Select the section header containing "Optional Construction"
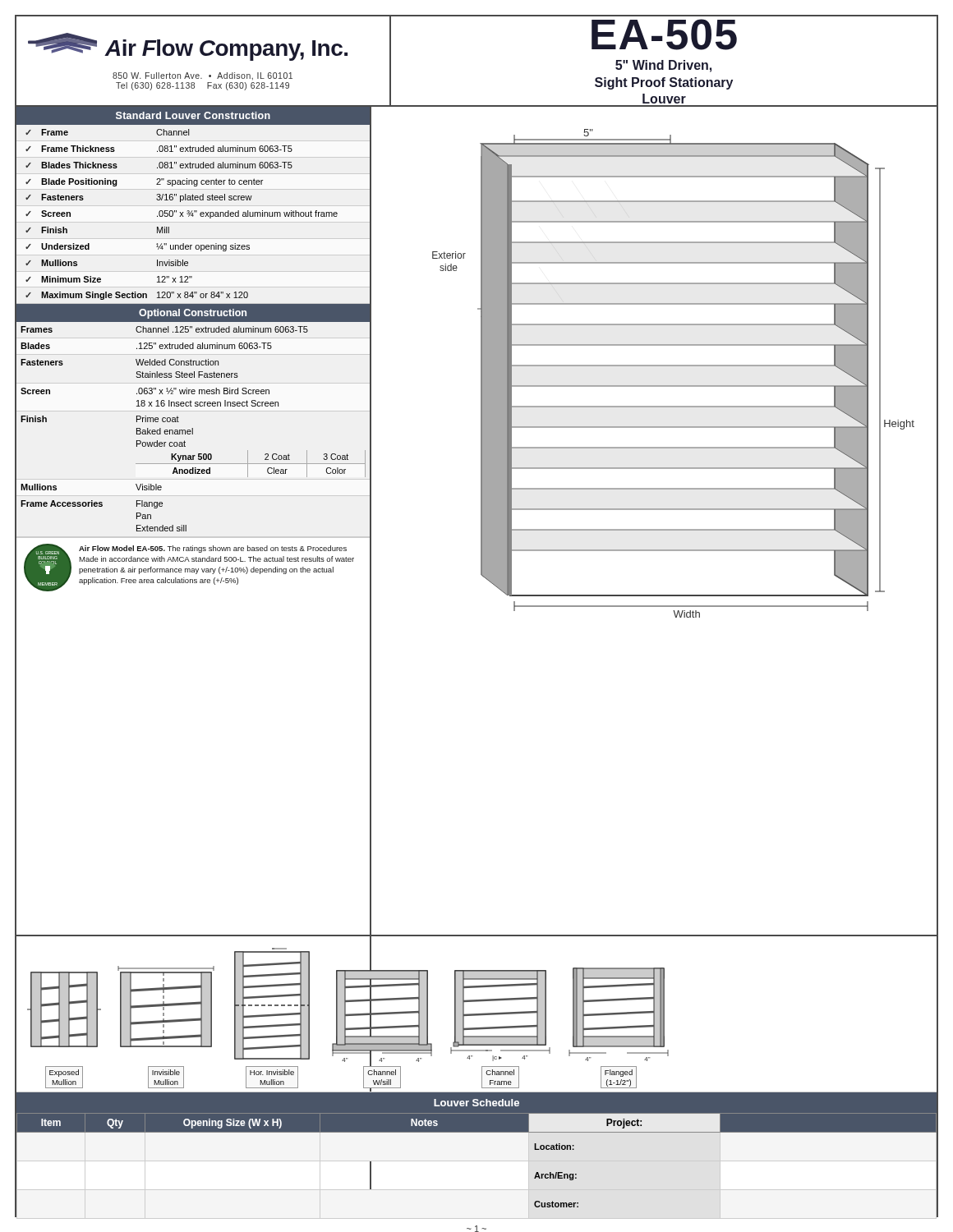This screenshot has width=953, height=1232. click(x=193, y=313)
